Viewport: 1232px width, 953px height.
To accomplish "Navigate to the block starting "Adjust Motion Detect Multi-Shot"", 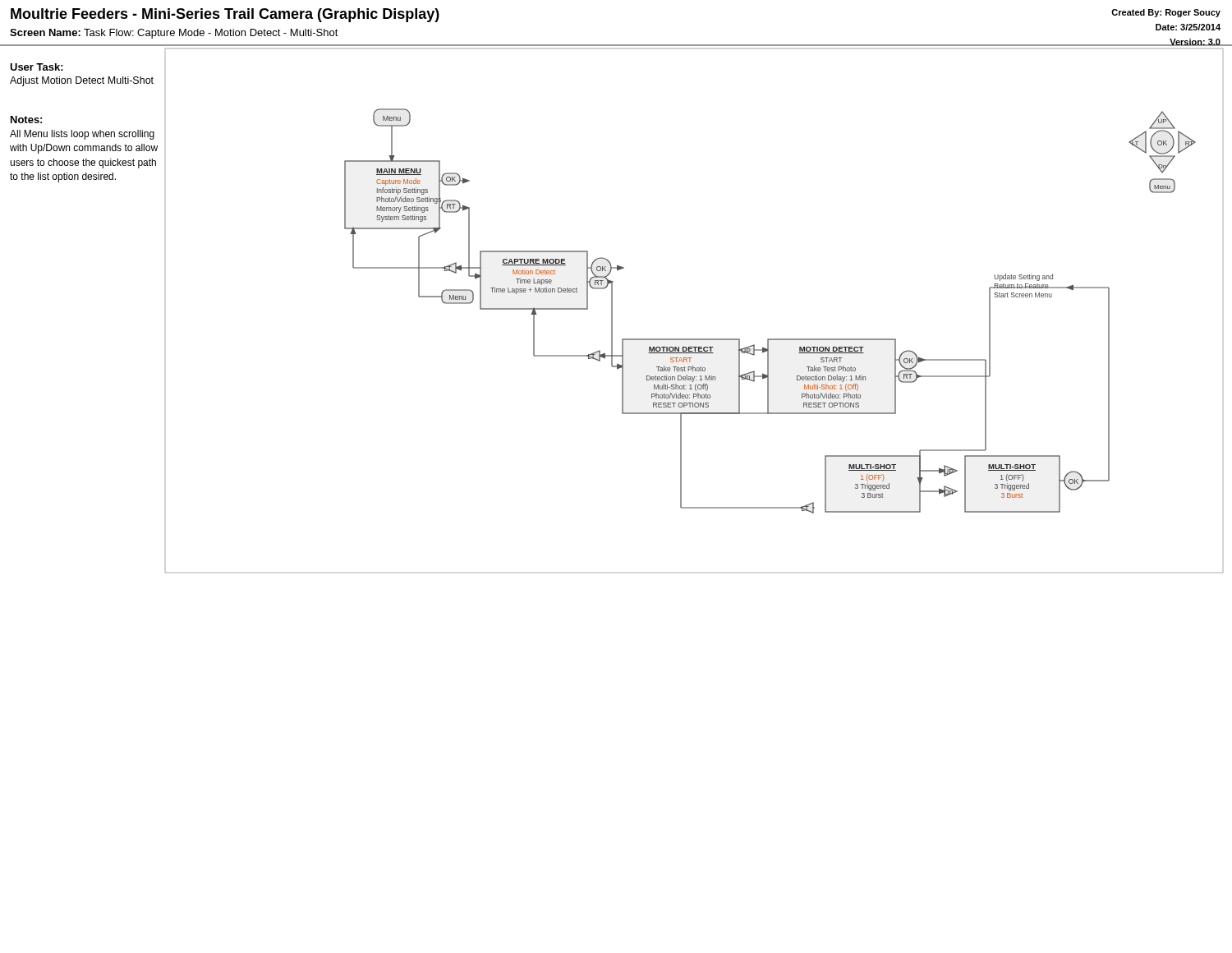I will [x=82, y=80].
